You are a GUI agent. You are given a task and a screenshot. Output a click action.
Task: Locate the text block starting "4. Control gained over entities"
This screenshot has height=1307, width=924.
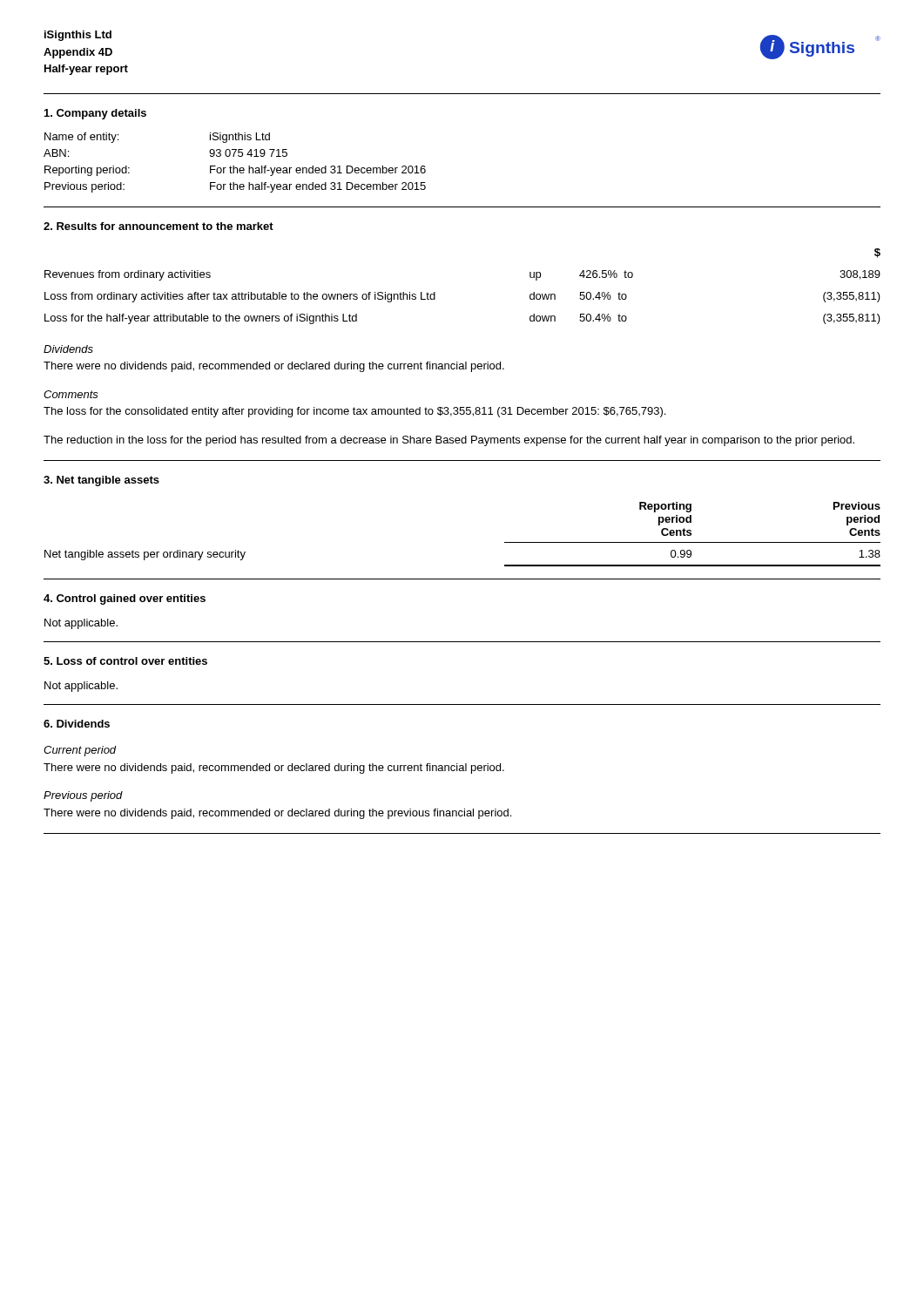pyautogui.click(x=125, y=598)
